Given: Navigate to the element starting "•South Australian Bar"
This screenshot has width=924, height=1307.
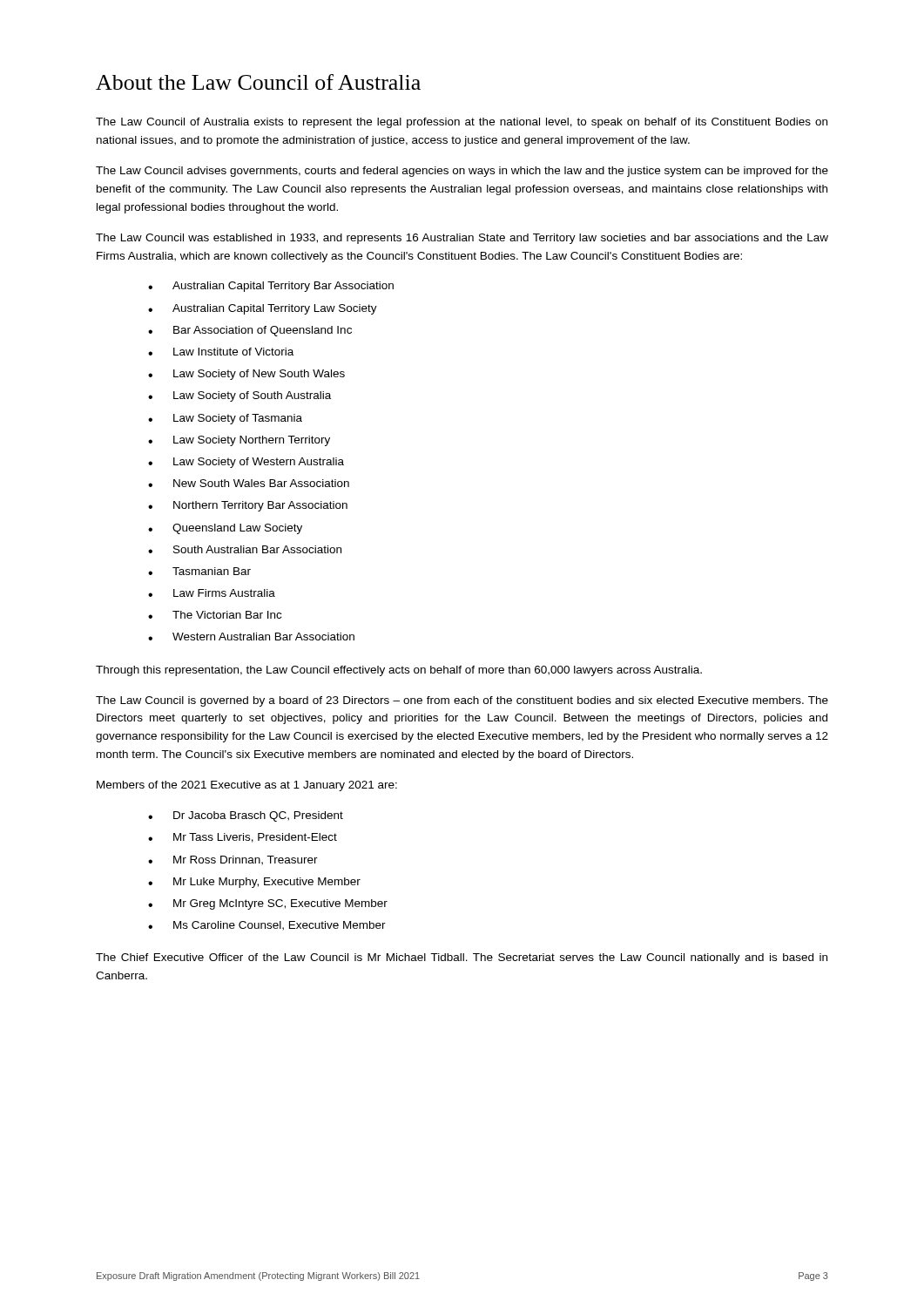Looking at the screenshot, I should [x=245, y=549].
